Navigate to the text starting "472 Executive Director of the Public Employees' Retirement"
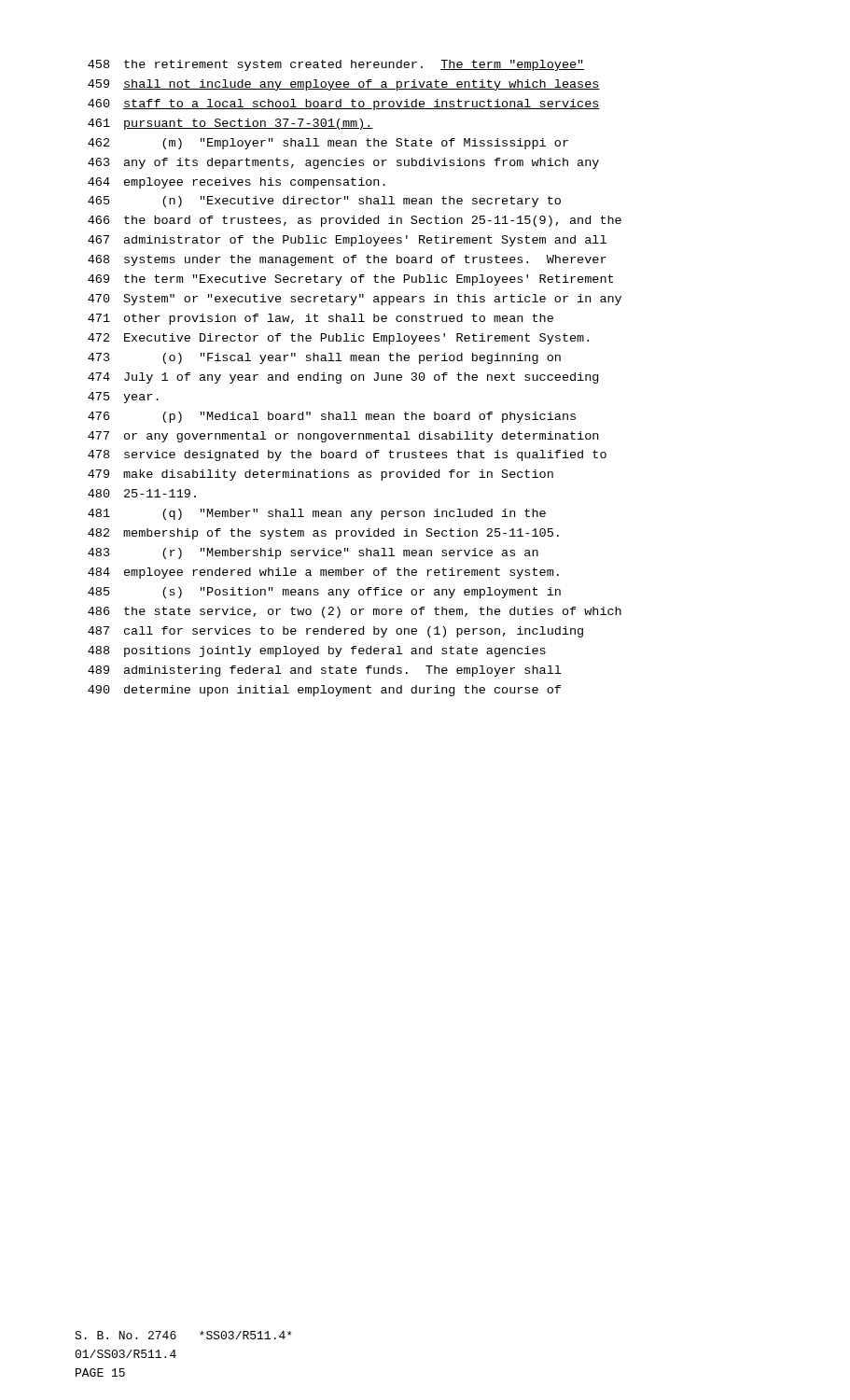The image size is (850, 1400). pyautogui.click(x=425, y=339)
